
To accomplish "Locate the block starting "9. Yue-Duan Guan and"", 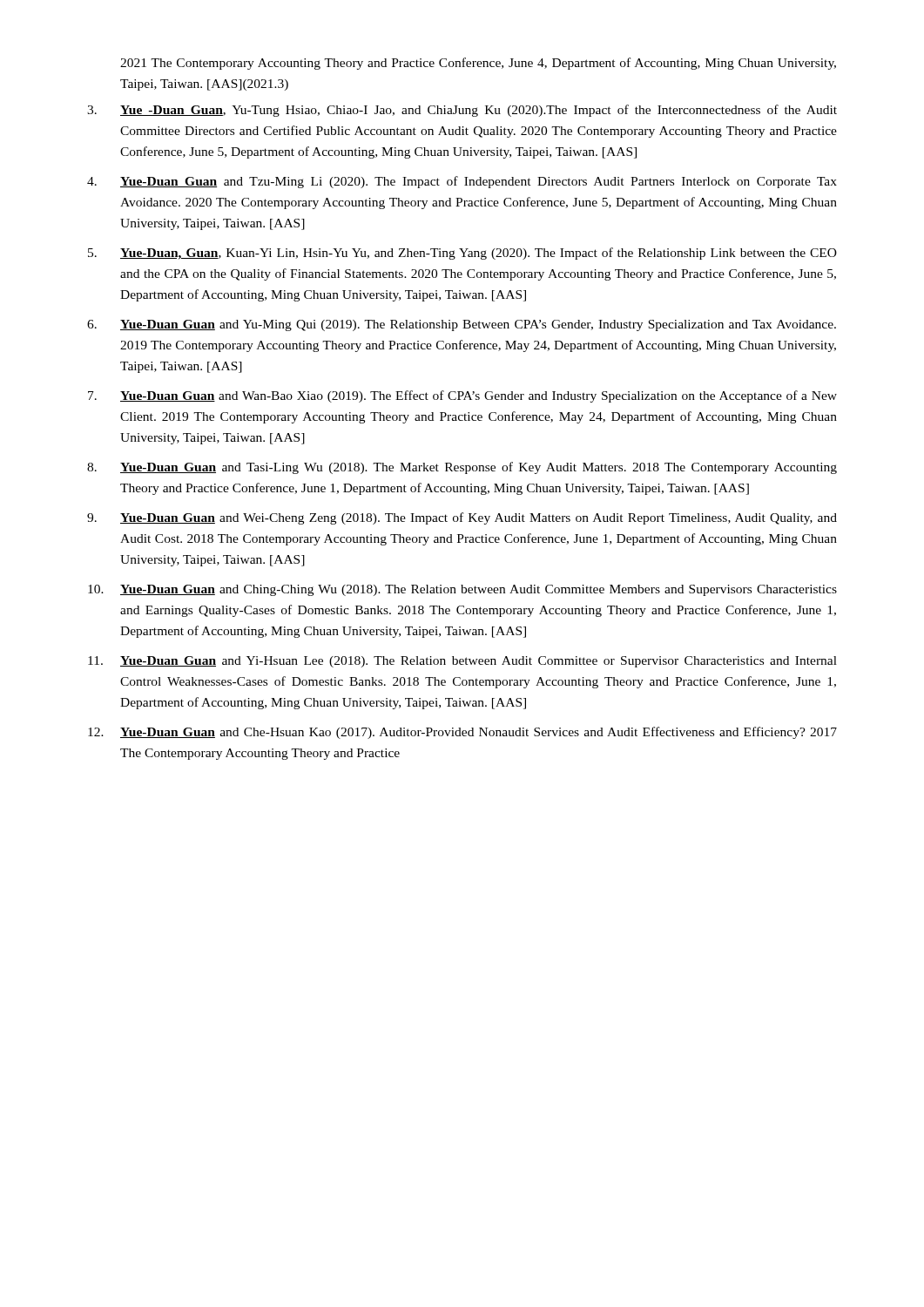I will [x=462, y=539].
